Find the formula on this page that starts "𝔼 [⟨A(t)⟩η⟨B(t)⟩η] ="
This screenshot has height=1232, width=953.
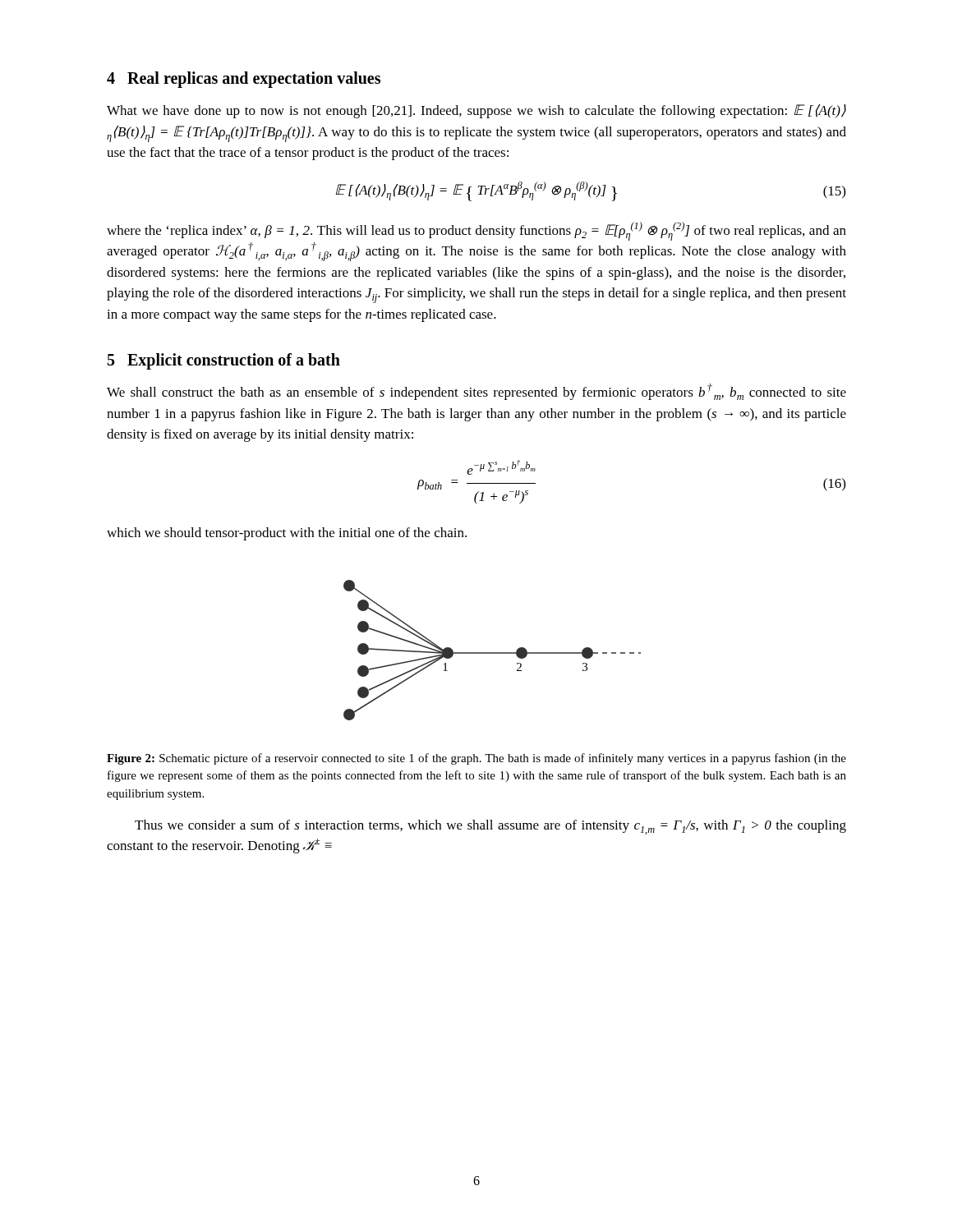point(476,191)
